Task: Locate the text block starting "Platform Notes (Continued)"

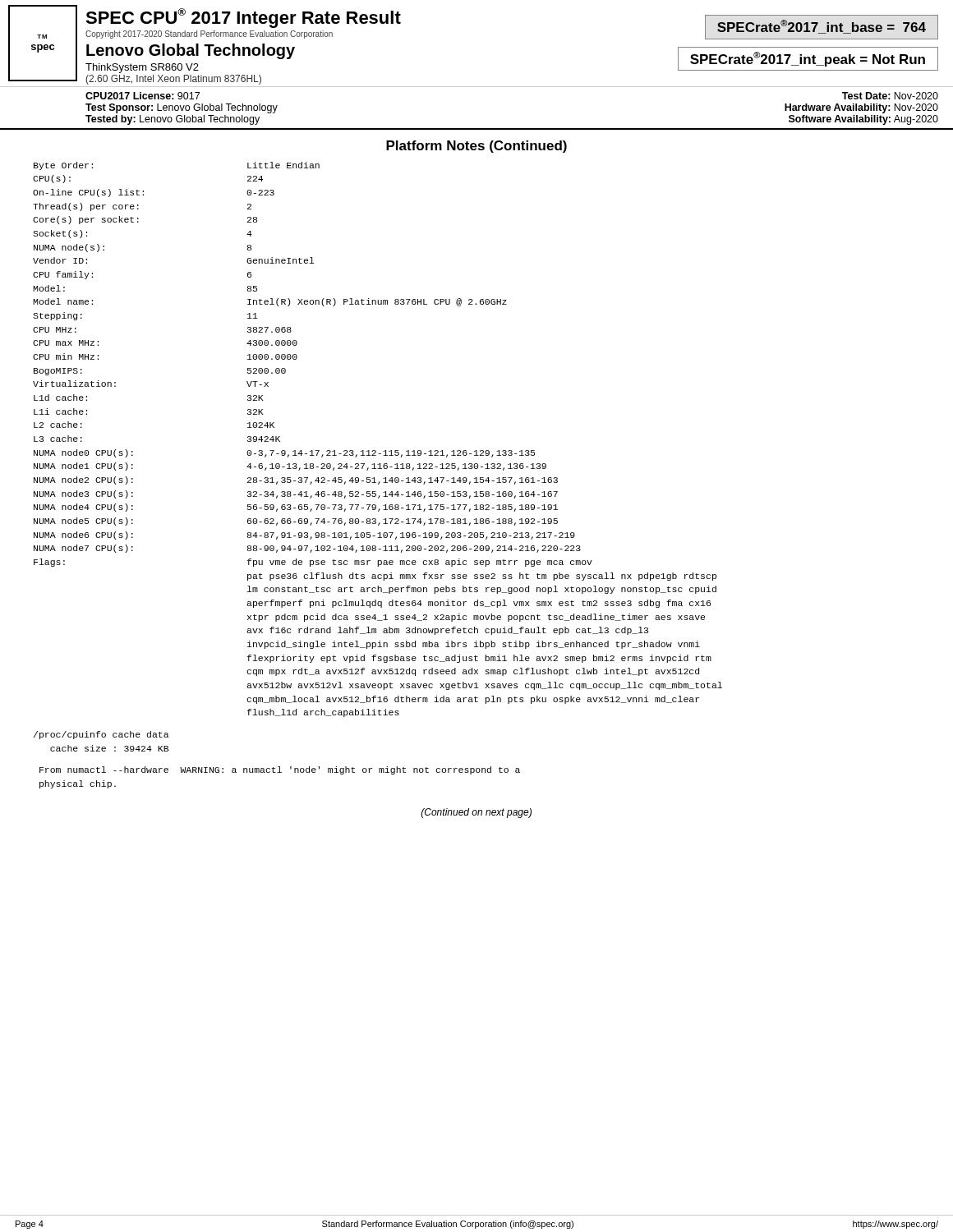Action: (x=476, y=145)
